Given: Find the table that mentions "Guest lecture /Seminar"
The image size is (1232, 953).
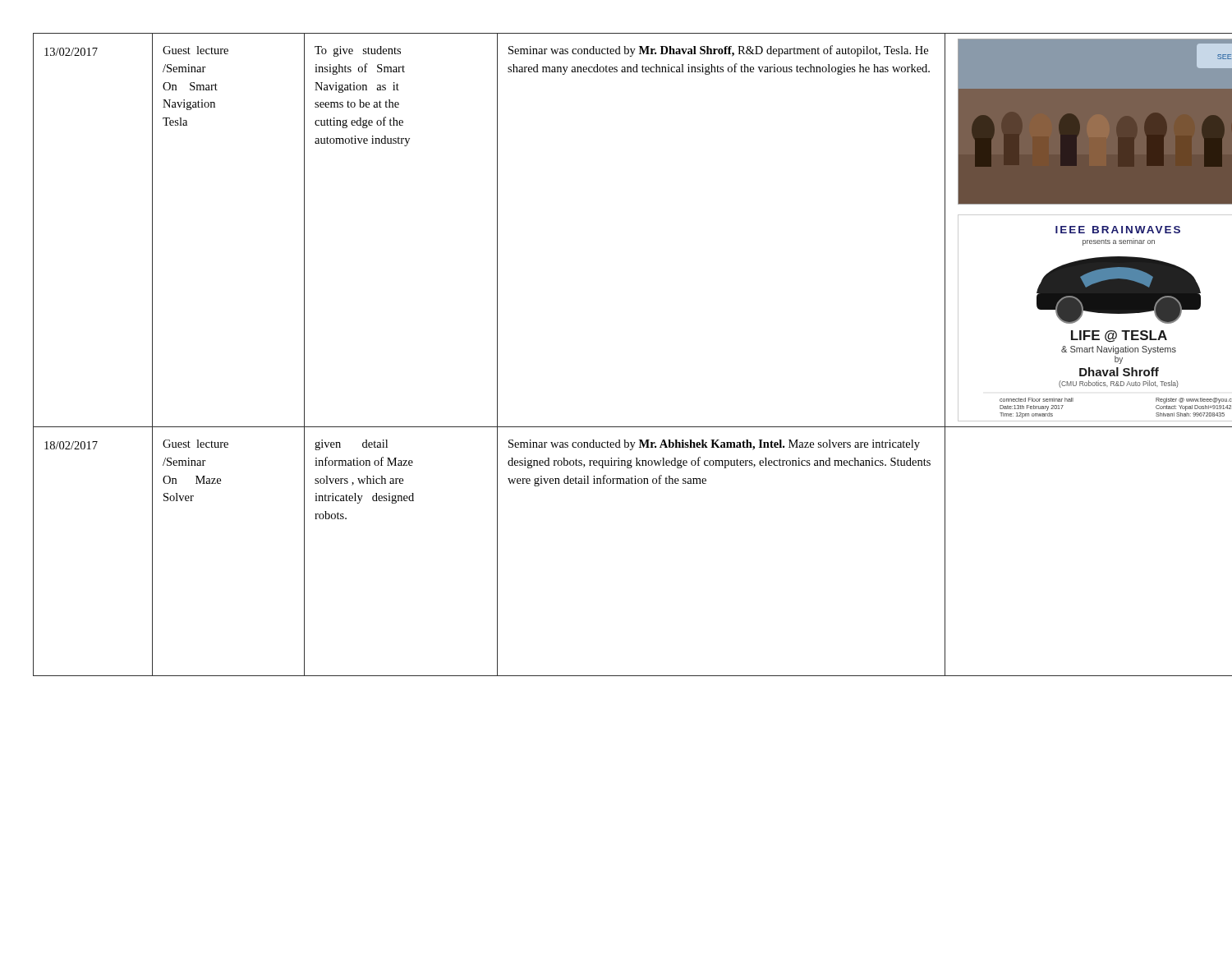Looking at the screenshot, I should click(x=616, y=355).
